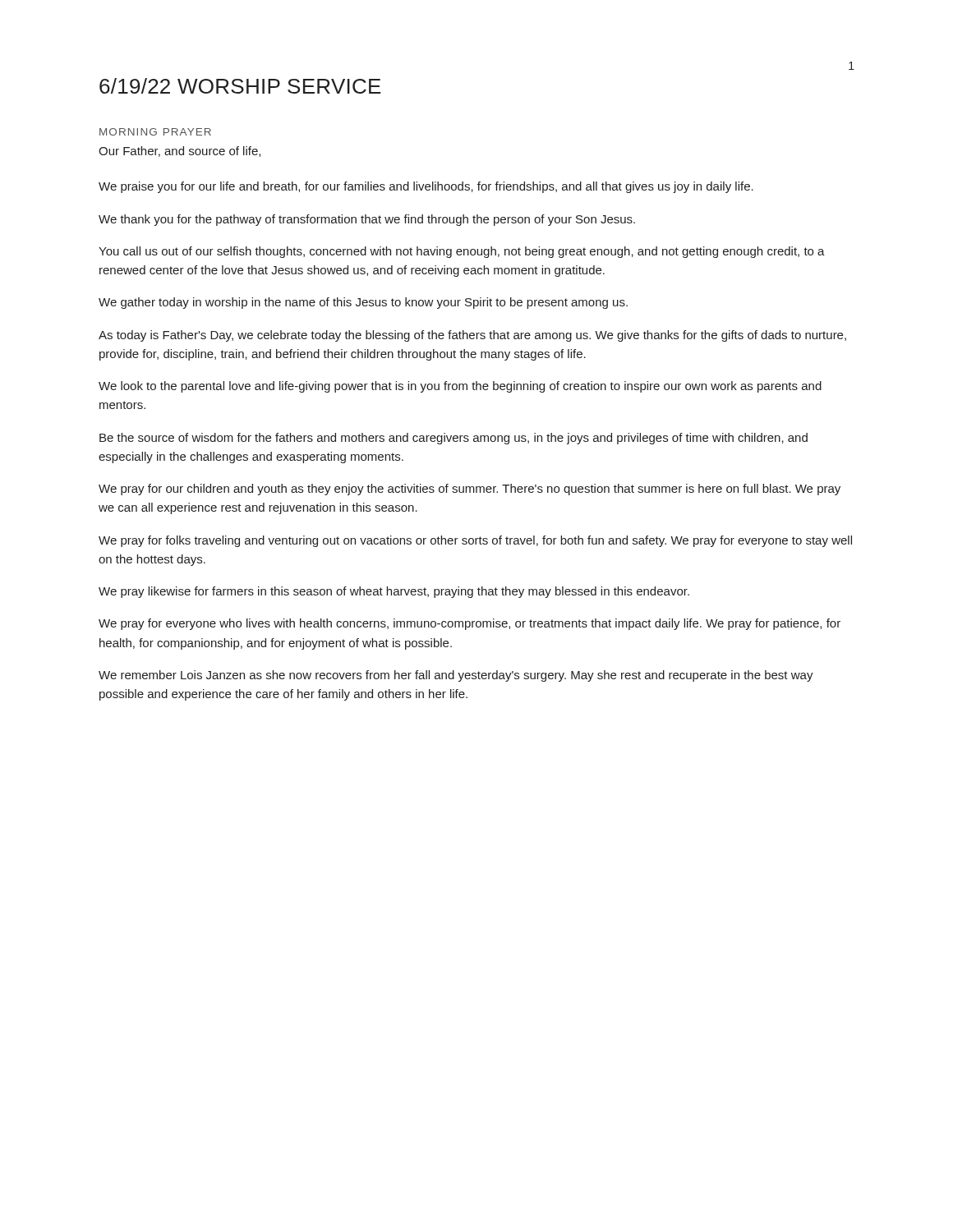Viewport: 953px width, 1232px height.
Task: Point to the region starting "You call us out"
Action: coord(461,260)
